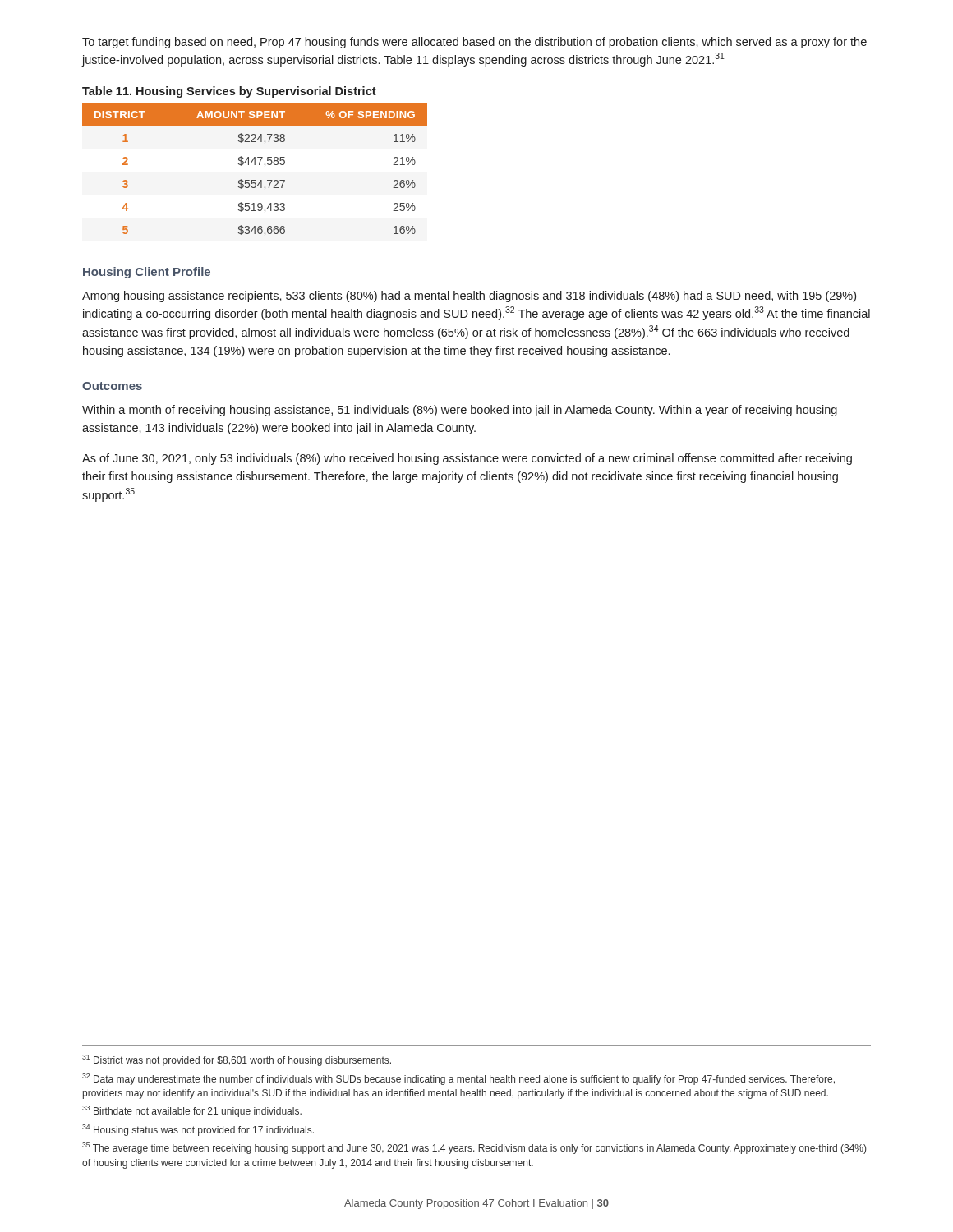The width and height of the screenshot is (953, 1232).
Task: Find the footnote containing "31 District was"
Action: click(x=237, y=1060)
